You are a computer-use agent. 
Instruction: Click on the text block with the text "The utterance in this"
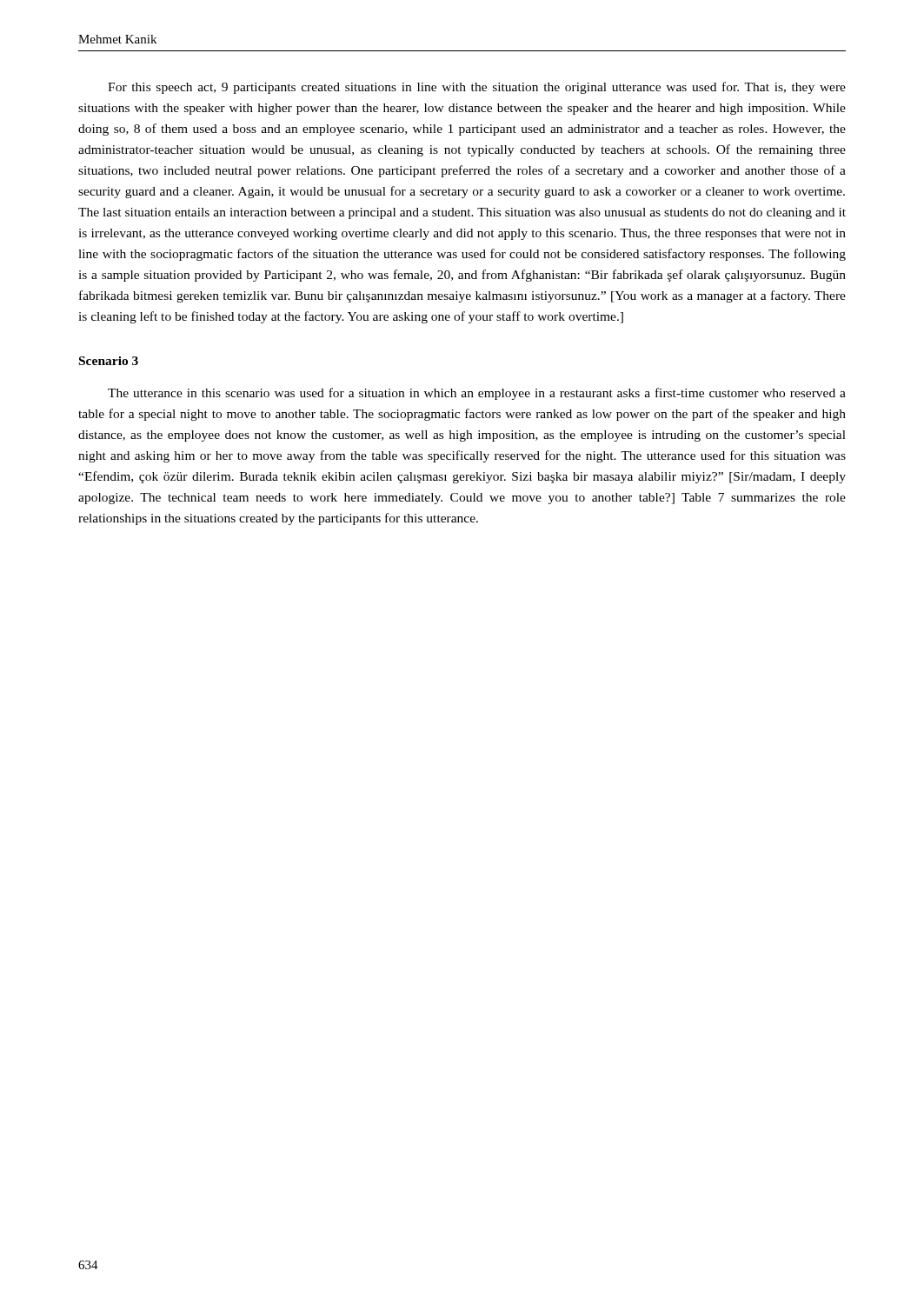(x=462, y=455)
